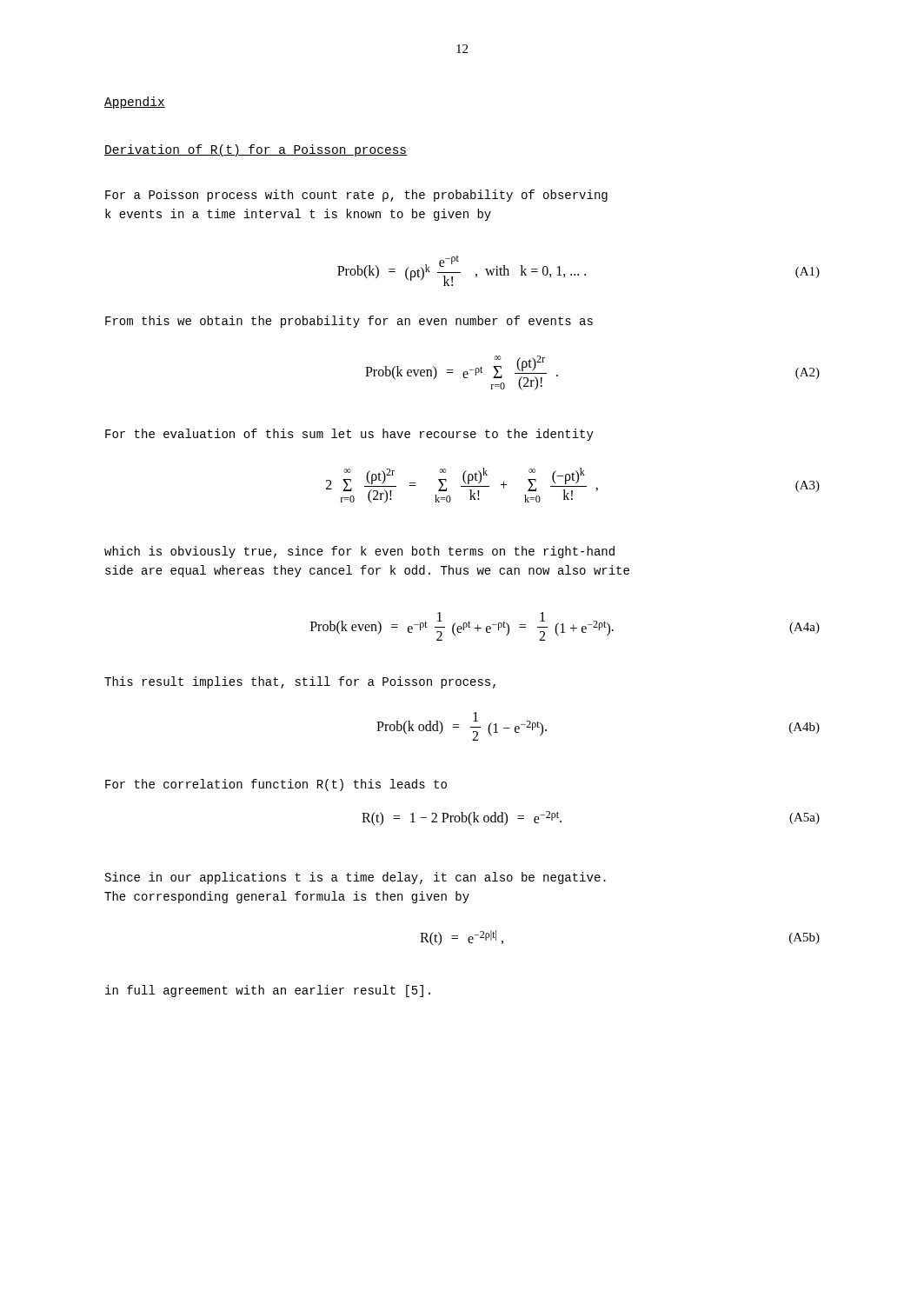Point to the block beginning "For the correlation function R(t)"

[x=276, y=785]
